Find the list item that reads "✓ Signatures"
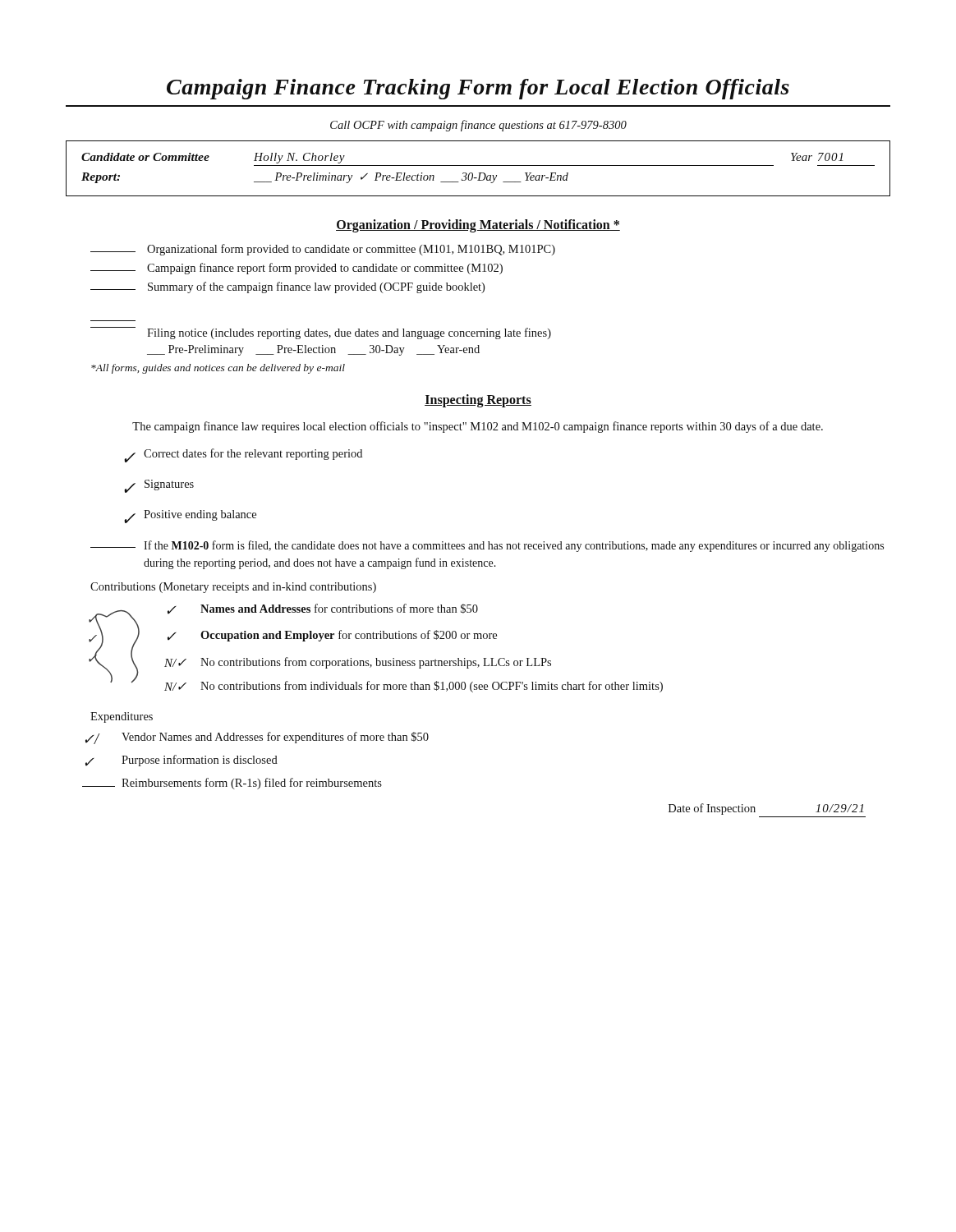The width and height of the screenshot is (956, 1232). point(142,489)
